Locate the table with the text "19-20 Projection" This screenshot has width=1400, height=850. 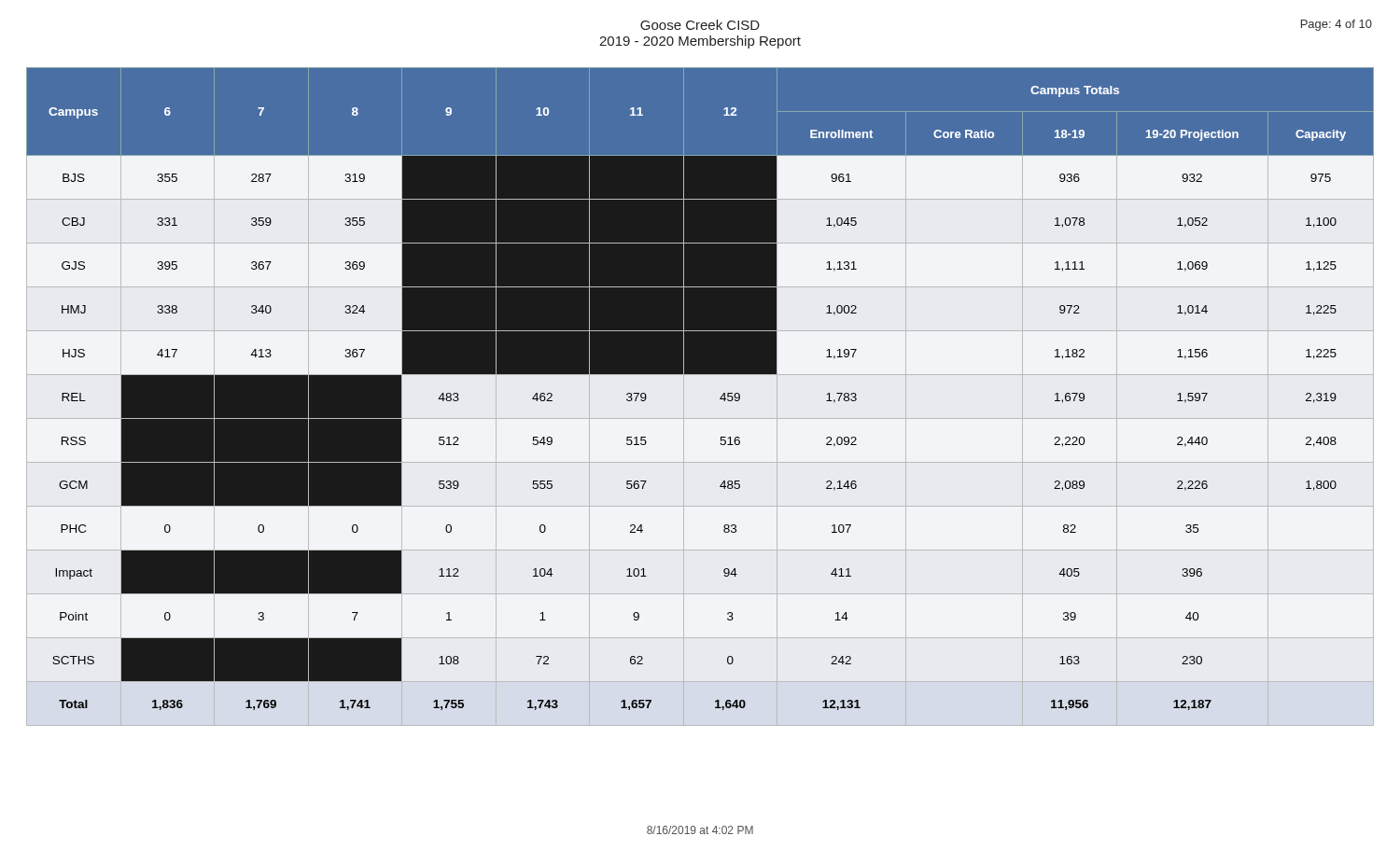[x=700, y=397]
